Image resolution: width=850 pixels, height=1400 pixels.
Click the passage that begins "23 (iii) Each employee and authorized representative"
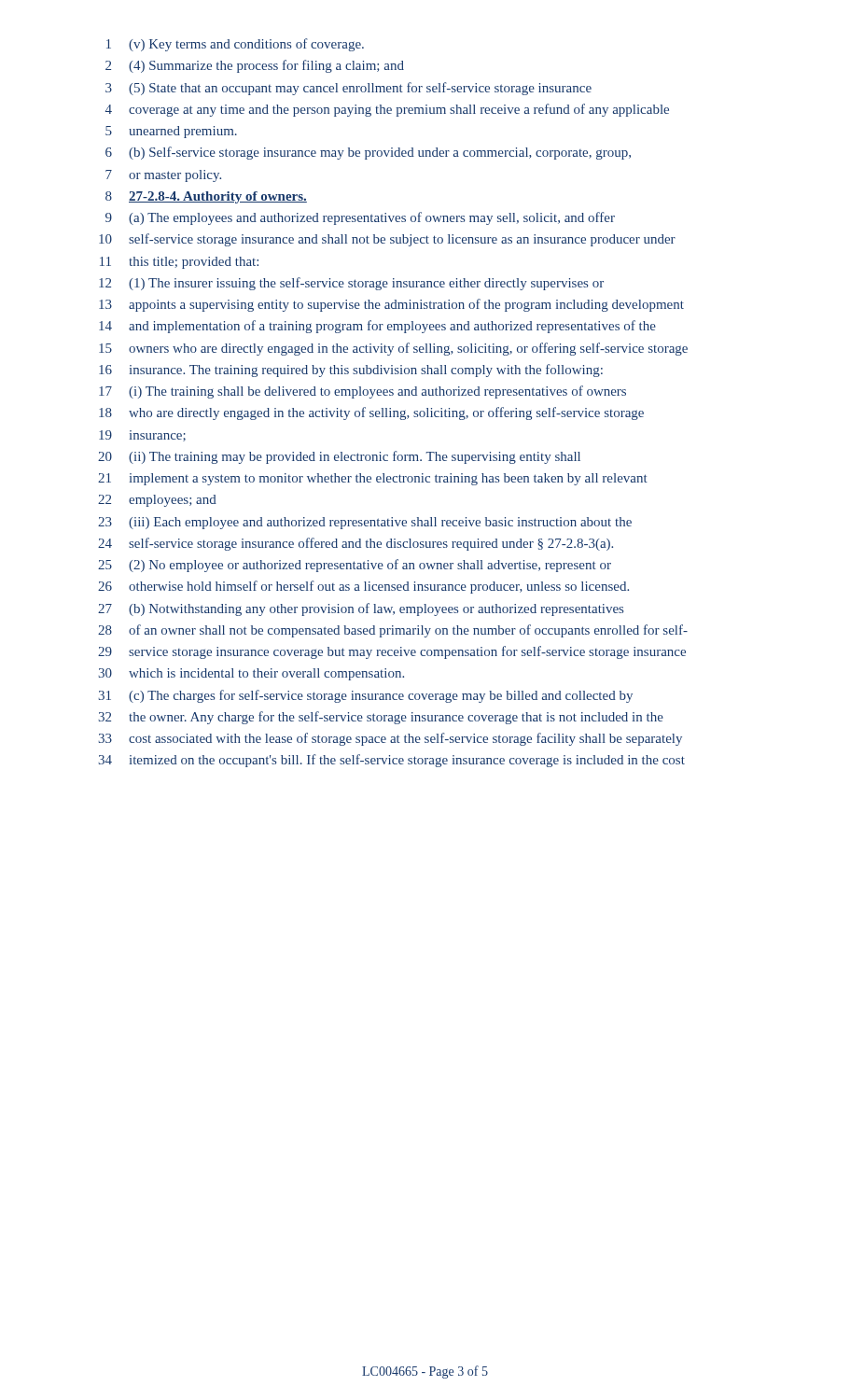(430, 522)
